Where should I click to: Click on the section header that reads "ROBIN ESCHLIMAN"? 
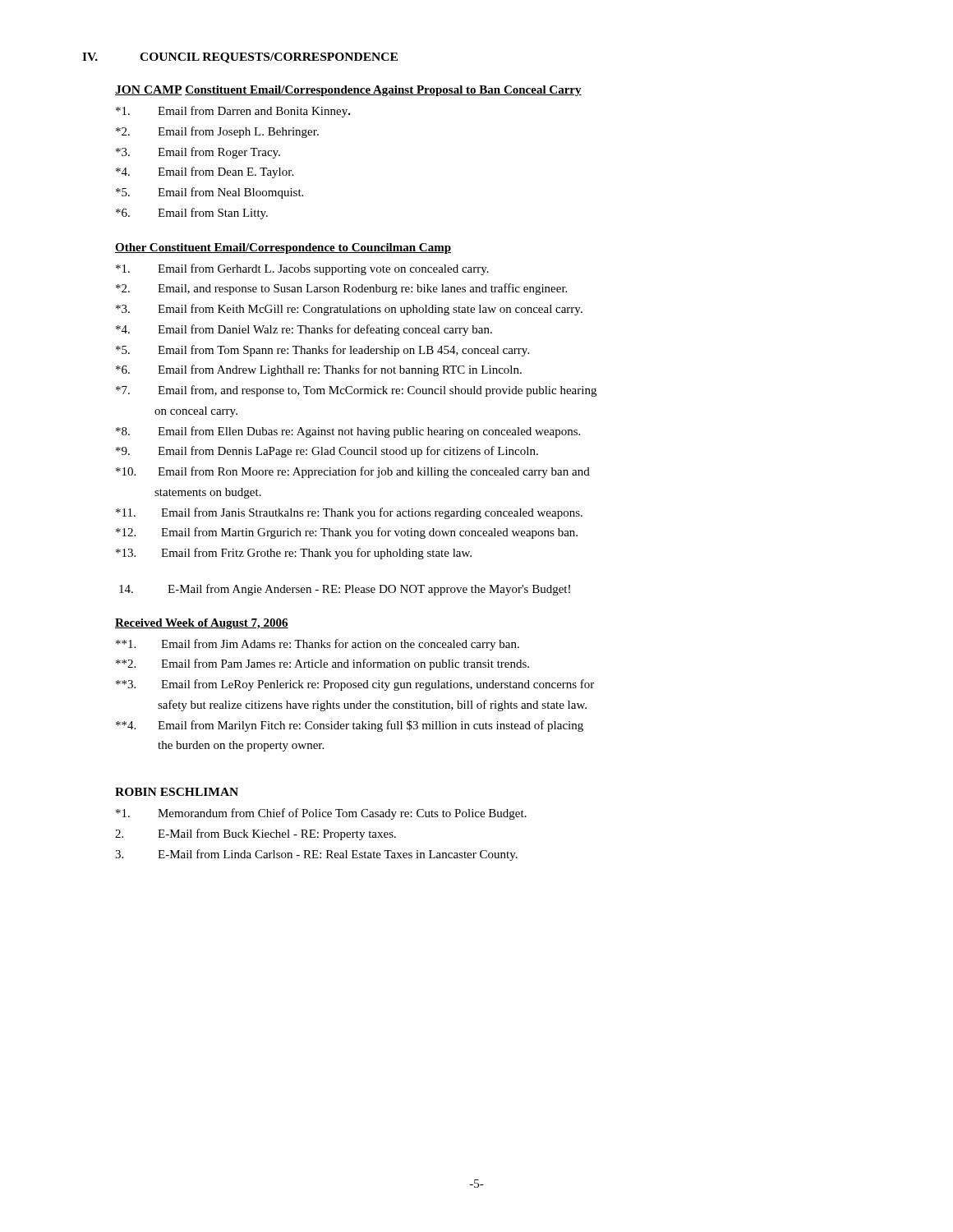(177, 791)
